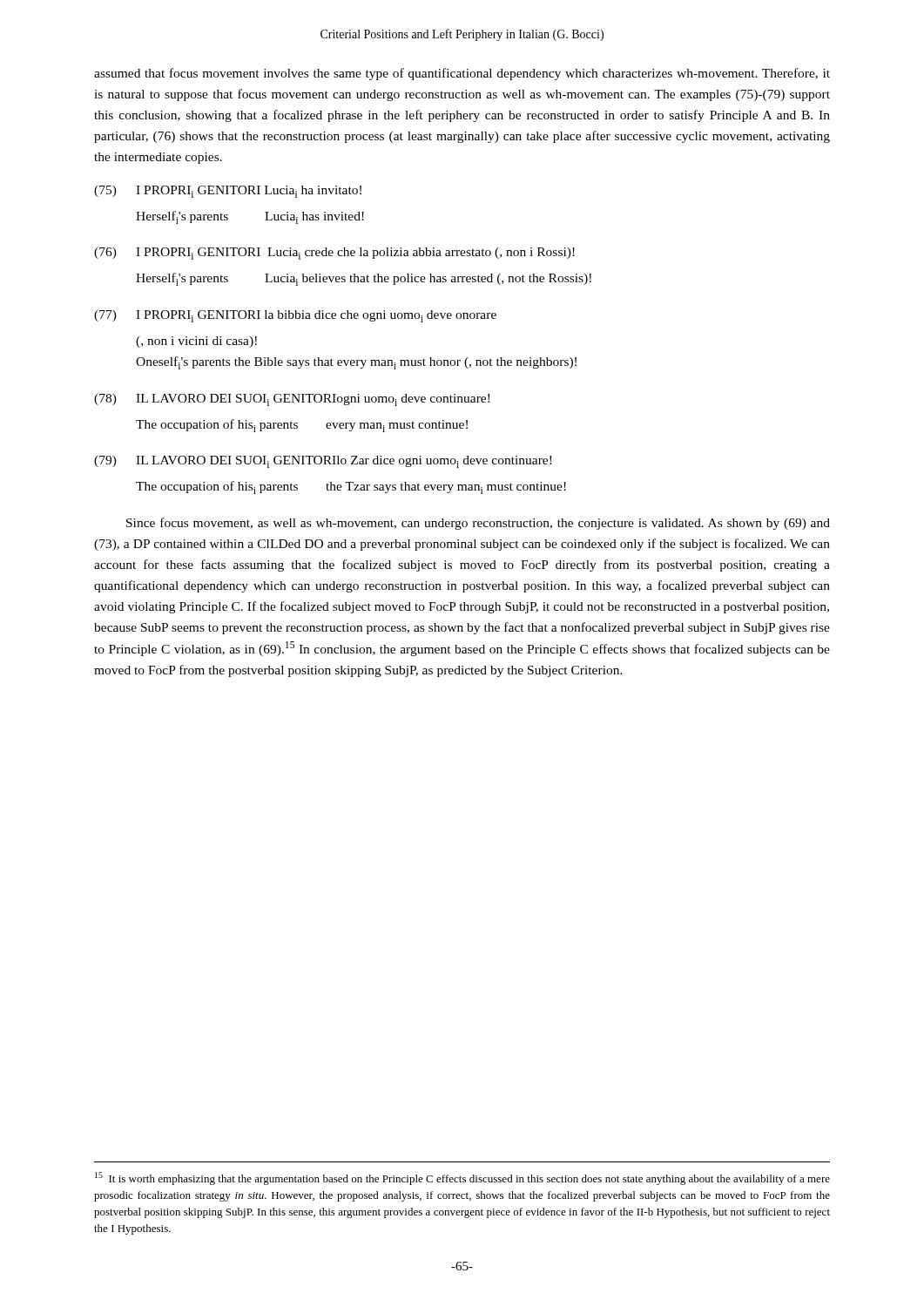Find the passage starting "(75) I PROPRIi GENITORI Luciai ha invitato! Herselfi's"
Viewport: 924px width, 1307px height.
pos(228,192)
